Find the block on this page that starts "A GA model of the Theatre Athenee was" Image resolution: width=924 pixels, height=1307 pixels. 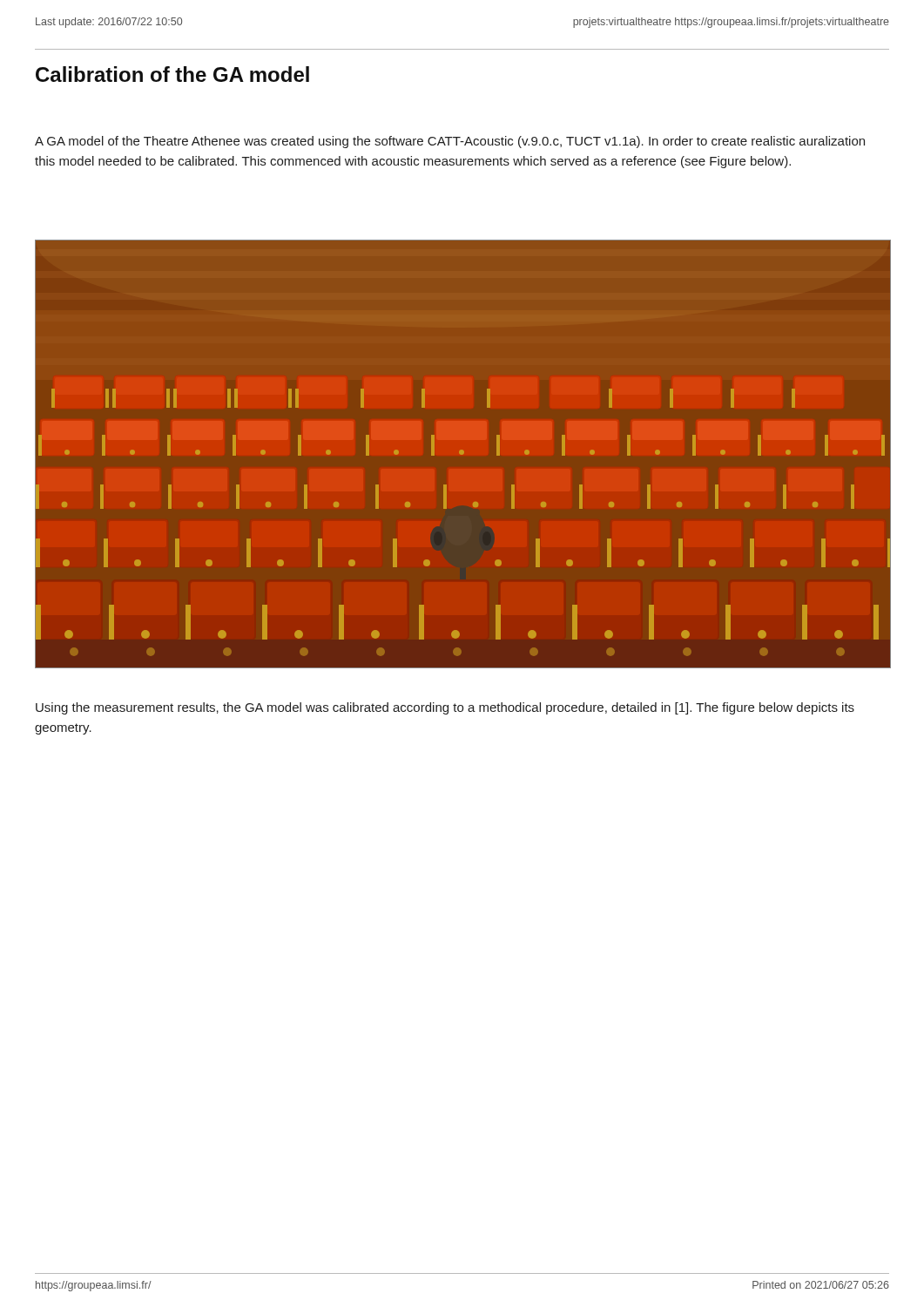pyautogui.click(x=450, y=151)
